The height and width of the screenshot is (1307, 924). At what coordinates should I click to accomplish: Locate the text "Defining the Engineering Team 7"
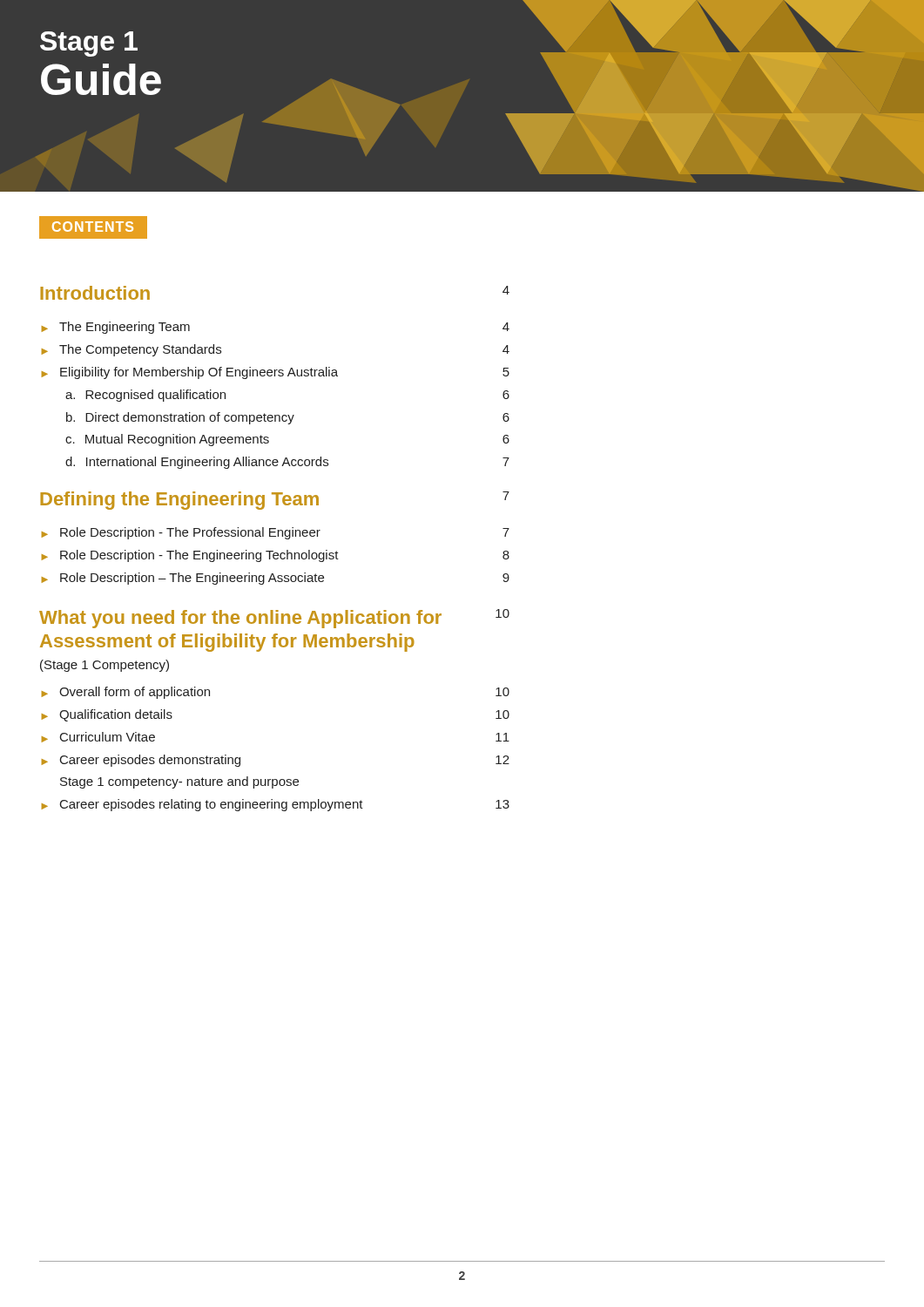pos(274,500)
